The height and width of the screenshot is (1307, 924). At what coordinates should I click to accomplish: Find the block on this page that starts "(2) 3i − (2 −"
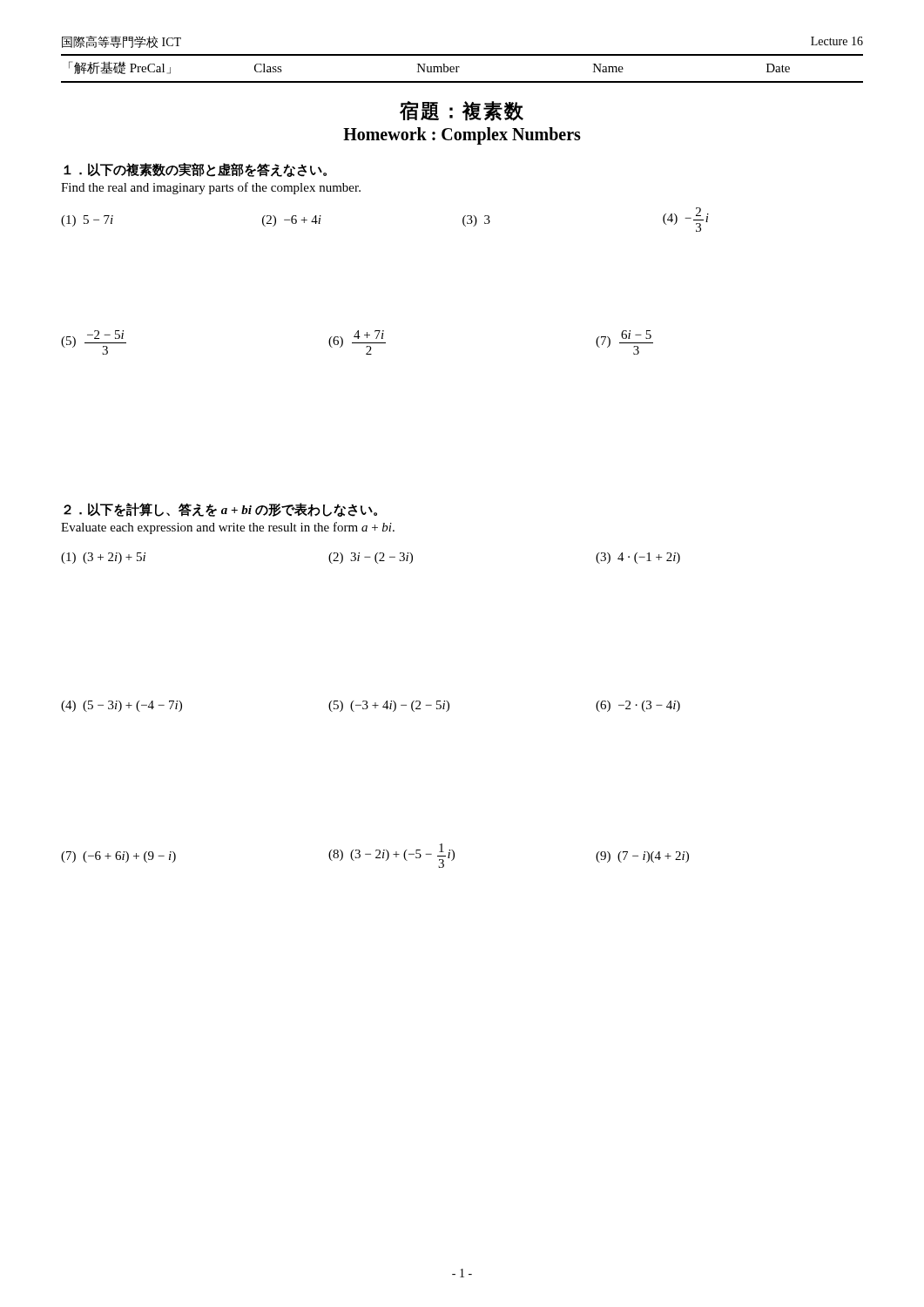[371, 557]
